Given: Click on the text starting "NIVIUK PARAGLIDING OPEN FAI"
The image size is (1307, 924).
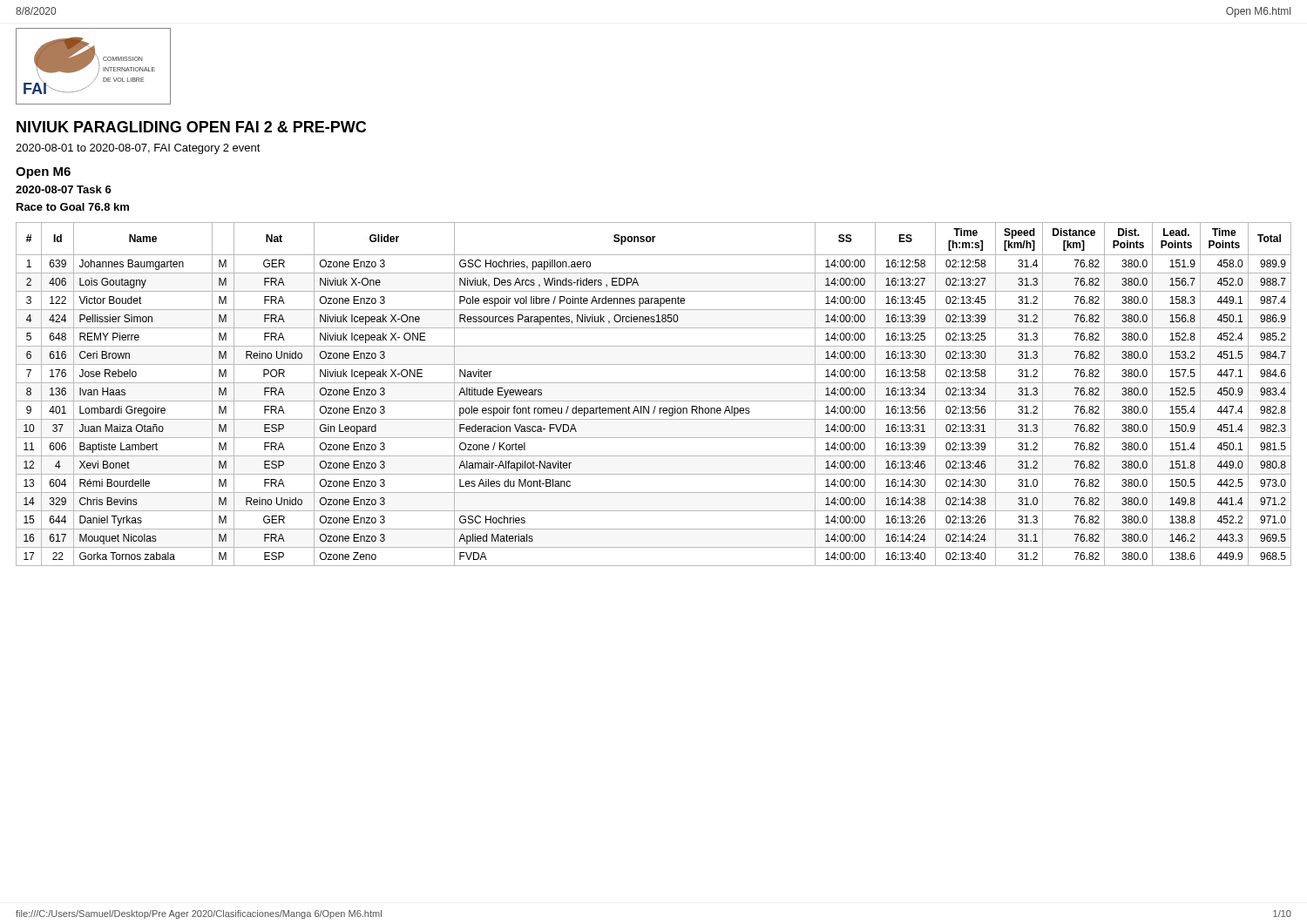Looking at the screenshot, I should [x=191, y=128].
